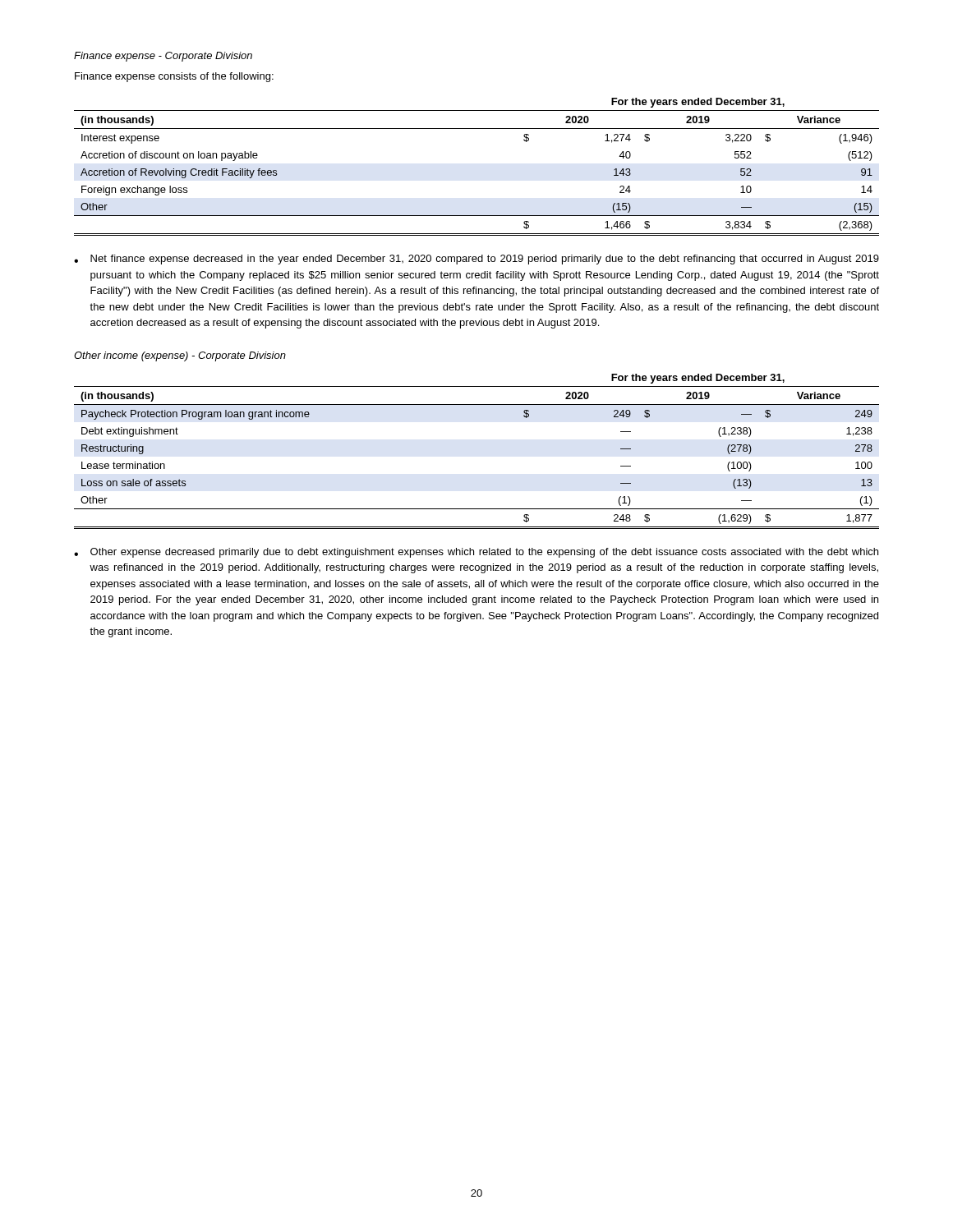The height and width of the screenshot is (1232, 953).
Task: Find the section header that says "Finance expense - Corporate Division"
Action: coord(163,55)
